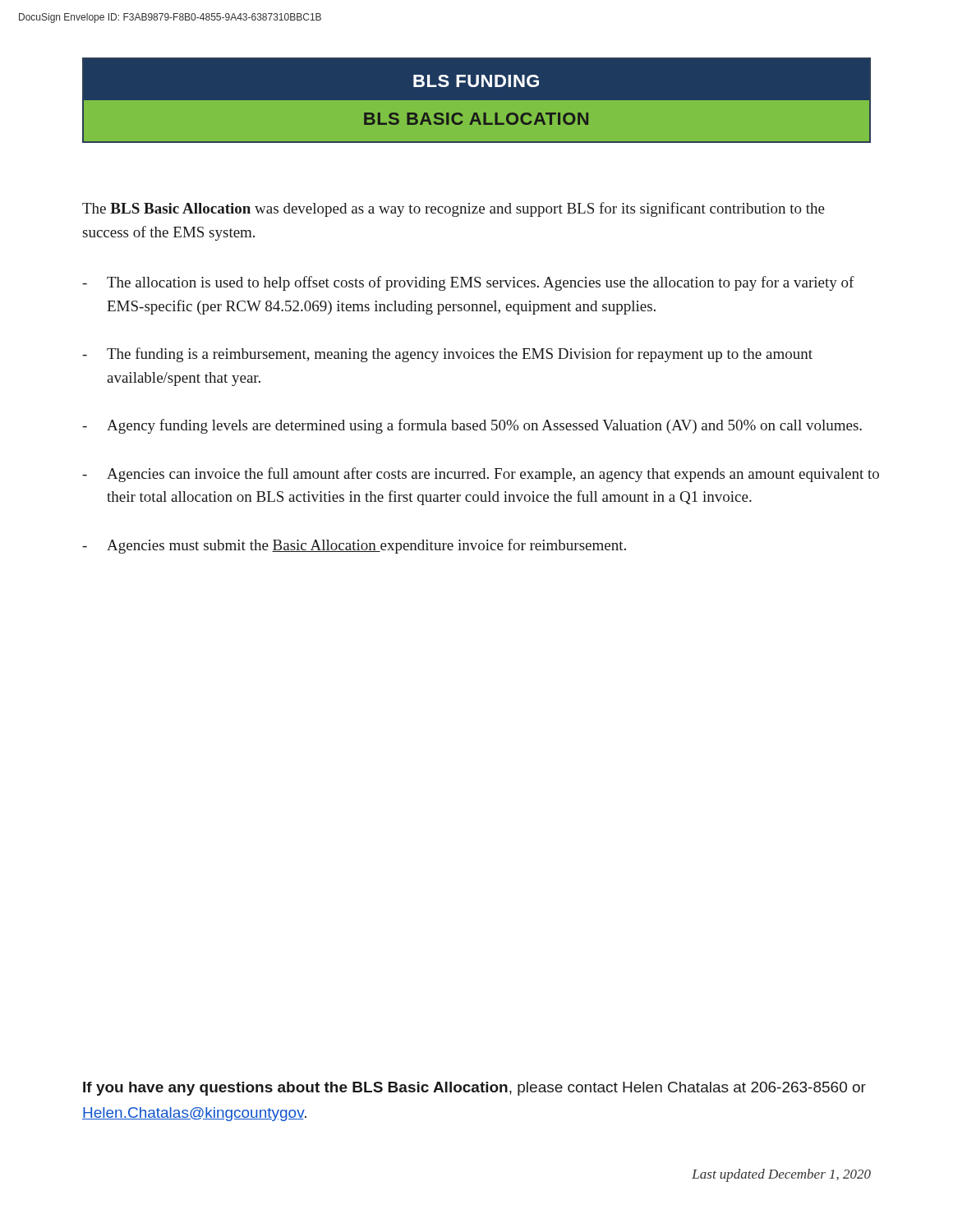This screenshot has height=1232, width=953.
Task: Click the passage that begins "- The funding is a reimbursement, meaning"
Action: [485, 366]
